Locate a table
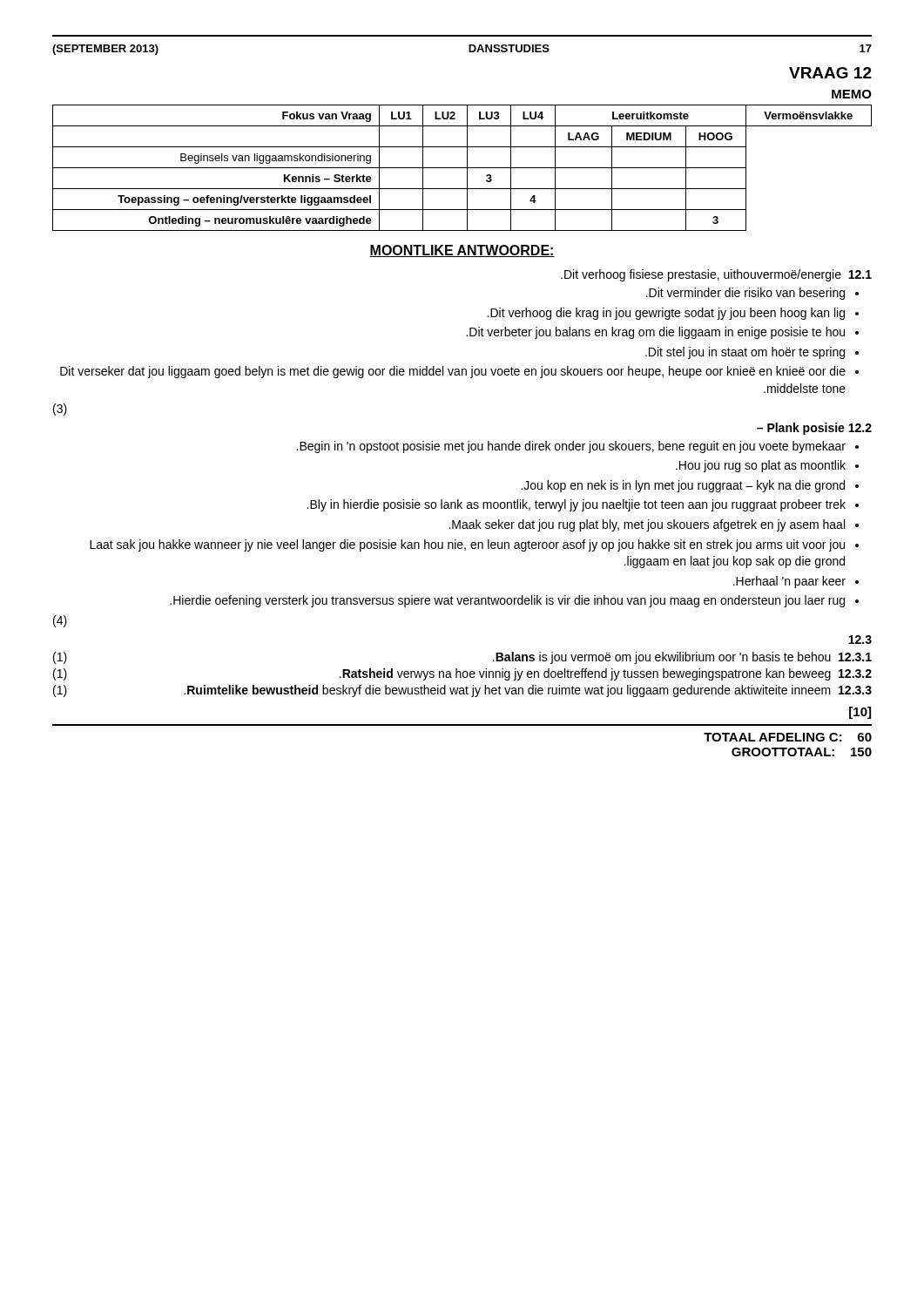This screenshot has width=924, height=1307. click(462, 168)
